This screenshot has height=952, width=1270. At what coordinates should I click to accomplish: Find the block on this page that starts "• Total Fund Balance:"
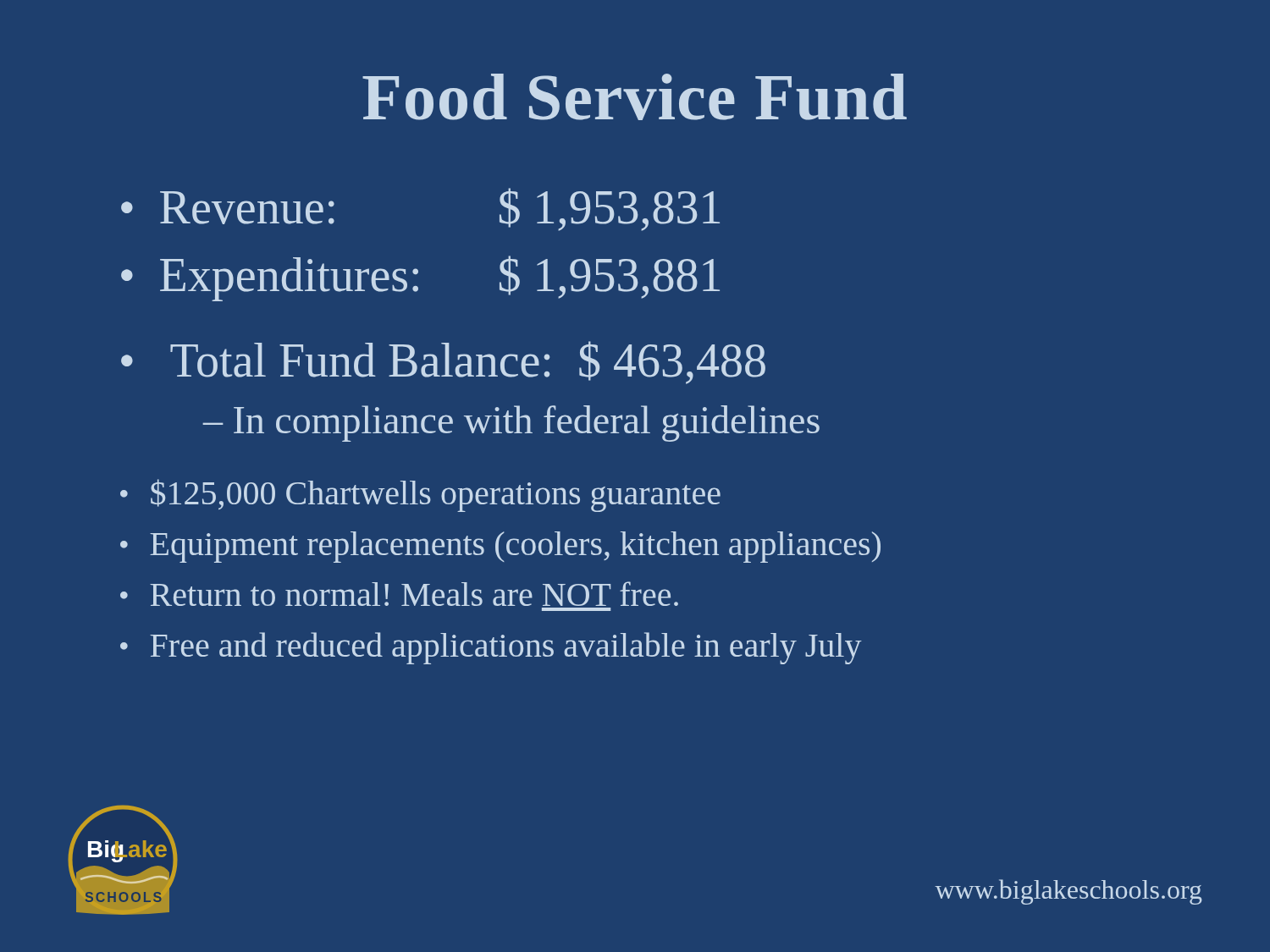tap(443, 360)
